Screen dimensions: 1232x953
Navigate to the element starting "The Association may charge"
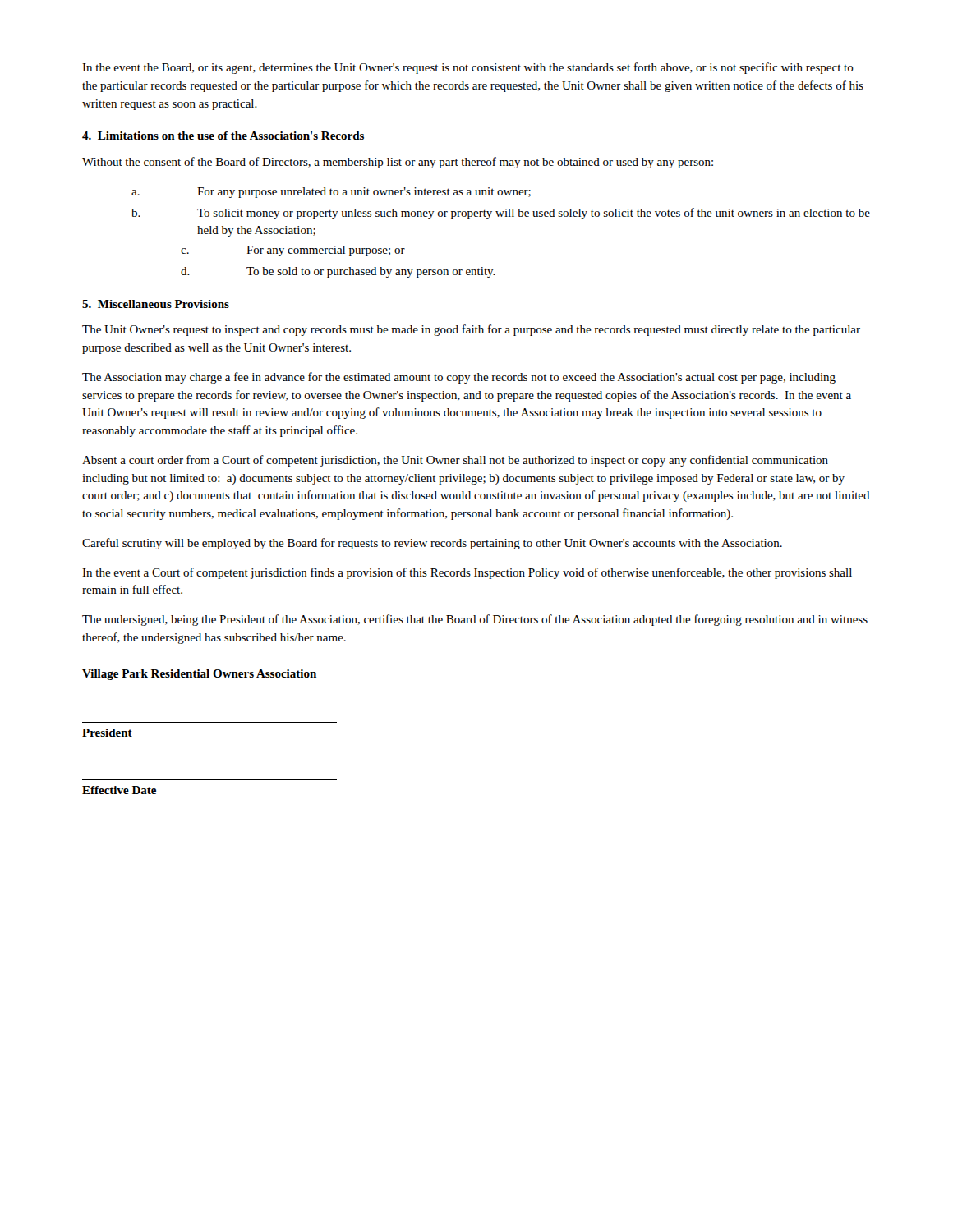tap(467, 404)
